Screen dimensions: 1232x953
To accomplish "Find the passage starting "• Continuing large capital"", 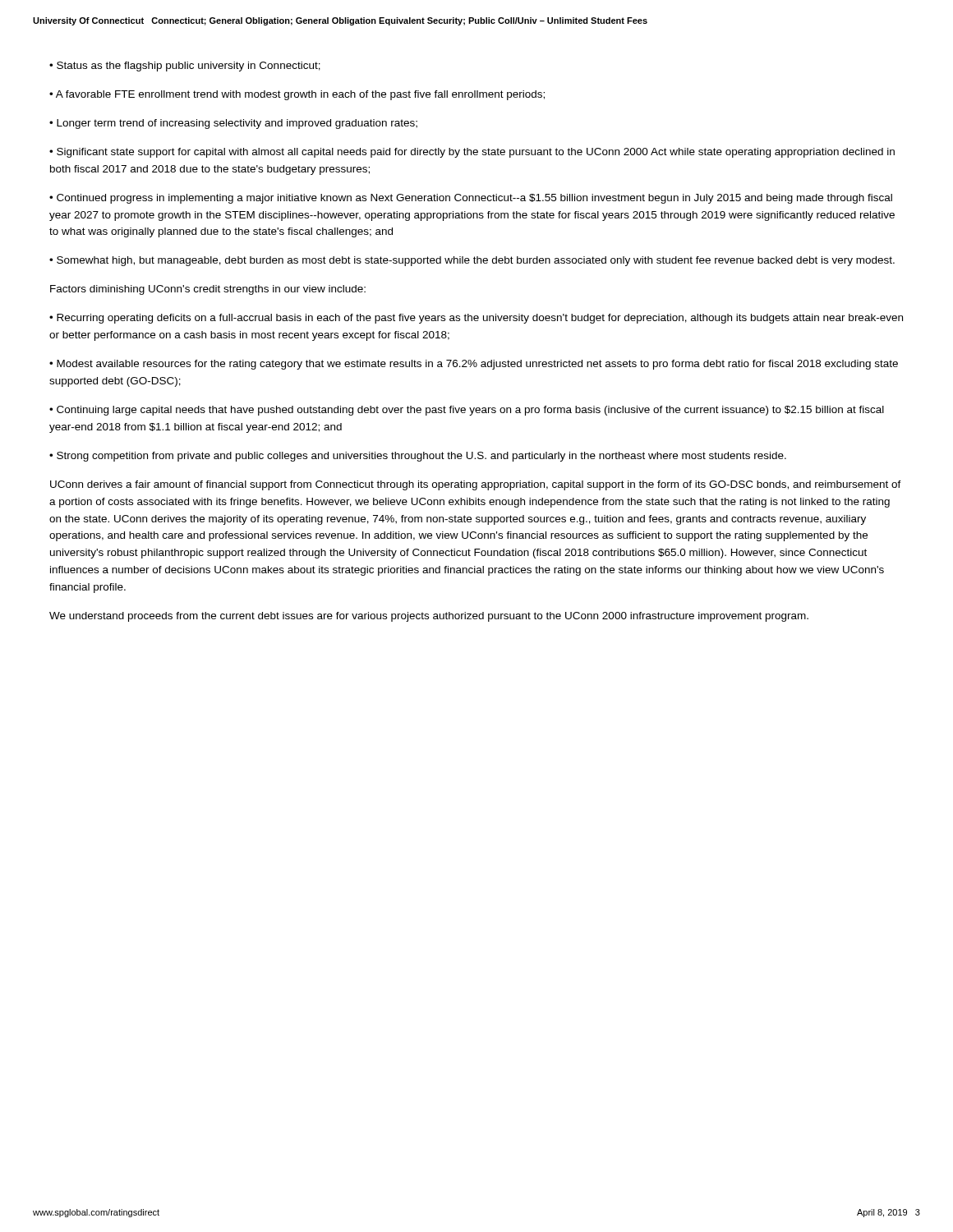I will click(467, 418).
